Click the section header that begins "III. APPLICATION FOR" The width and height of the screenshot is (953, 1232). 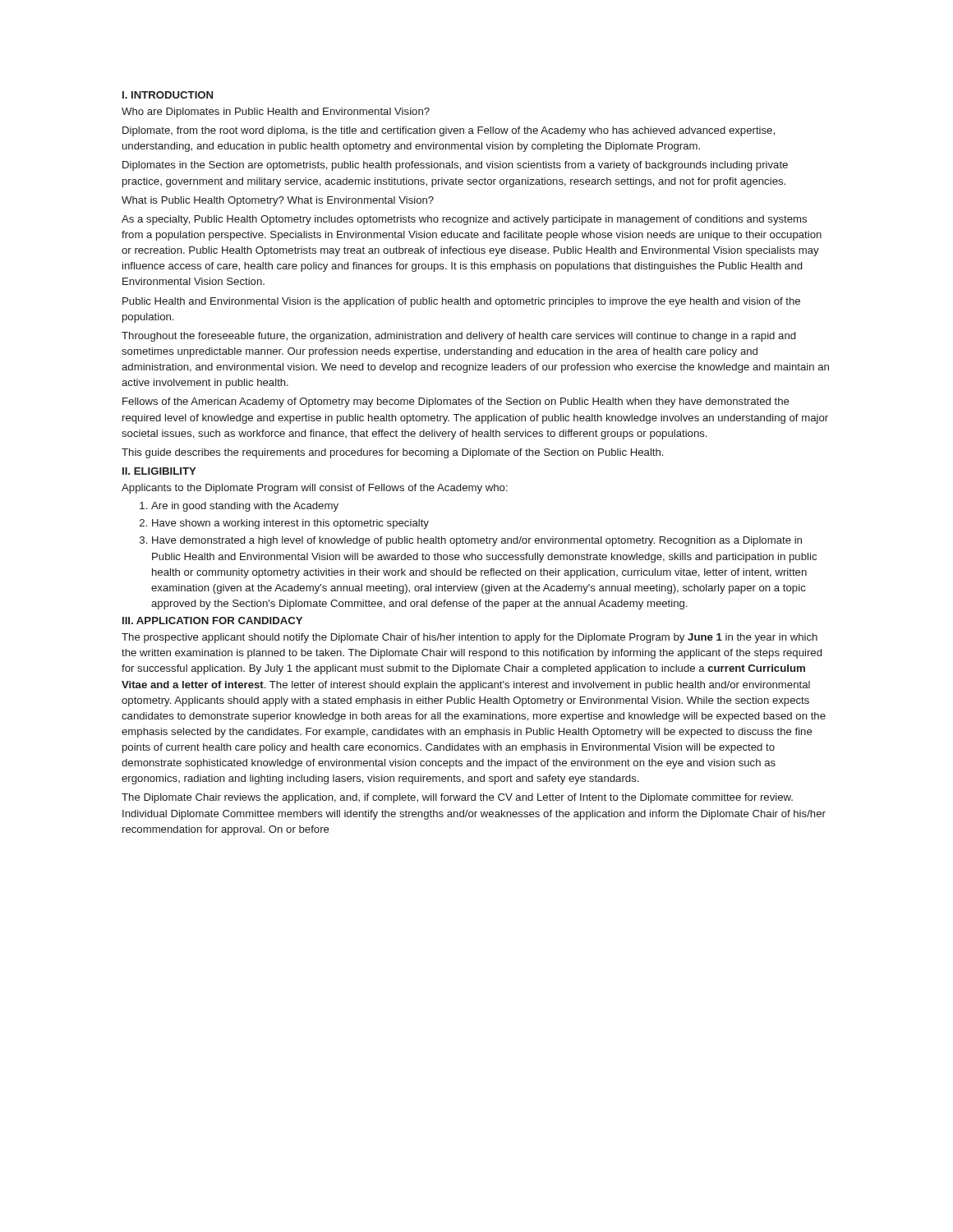(x=212, y=621)
